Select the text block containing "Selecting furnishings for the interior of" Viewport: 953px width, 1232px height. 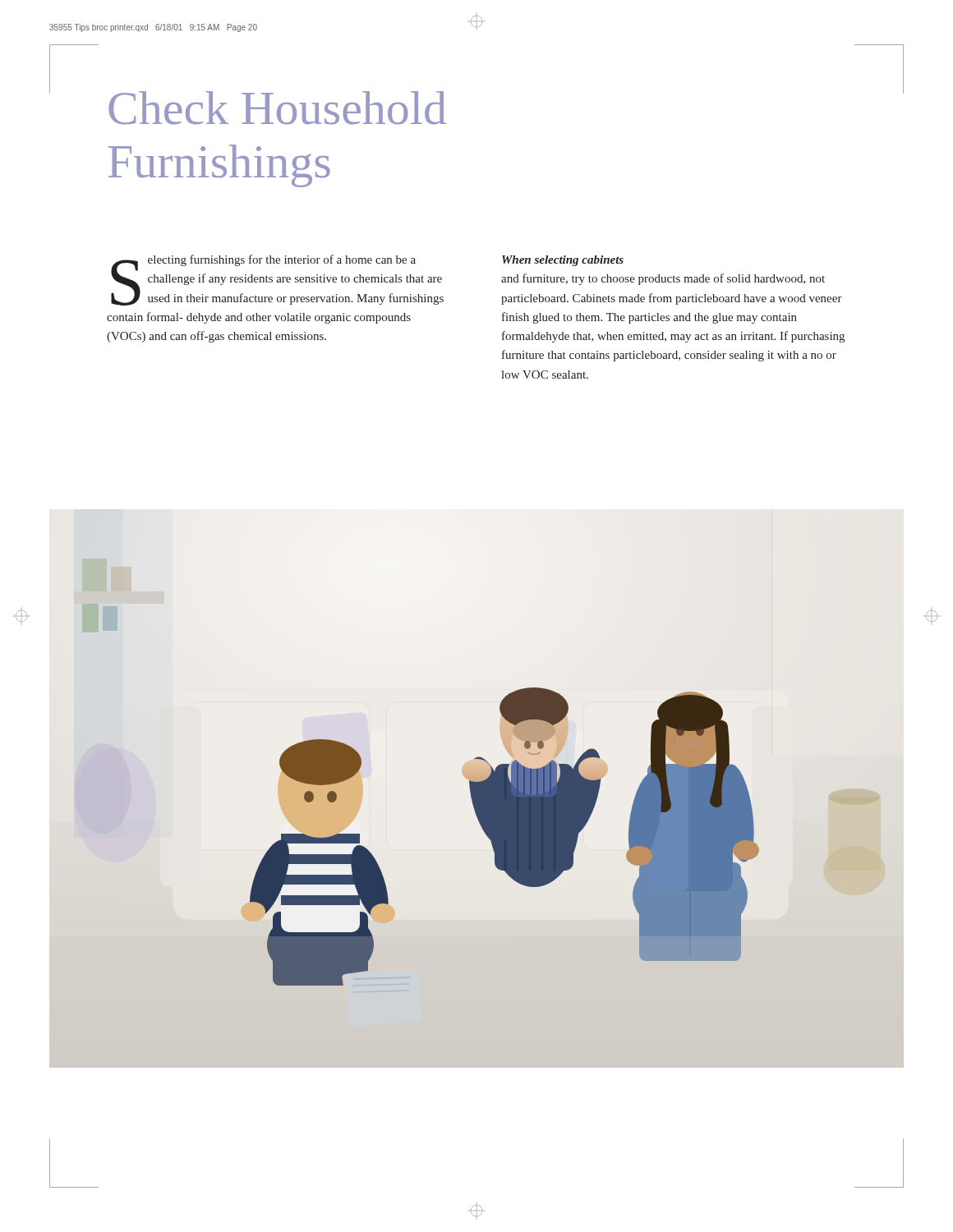279,298
